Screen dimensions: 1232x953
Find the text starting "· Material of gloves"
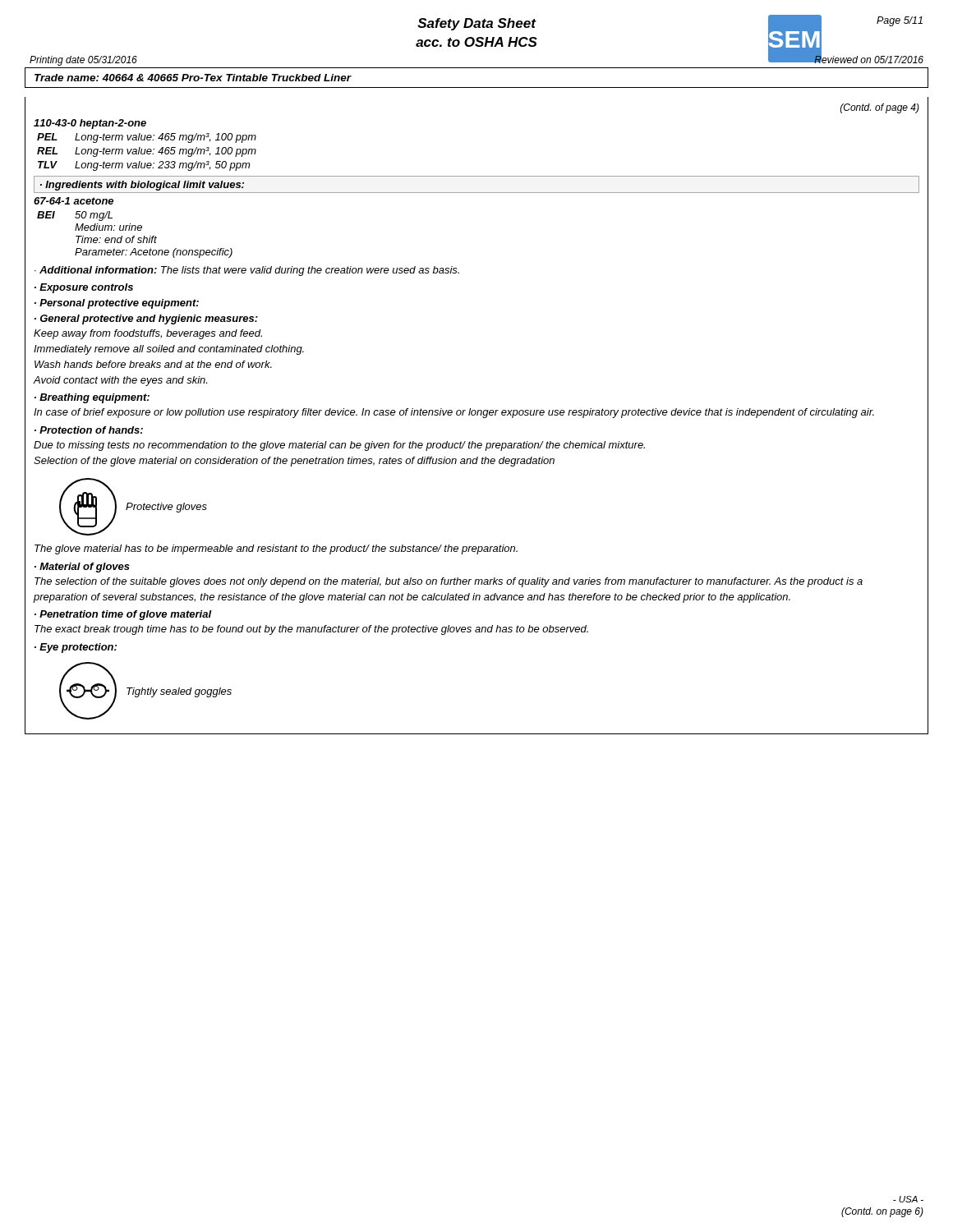click(82, 566)
